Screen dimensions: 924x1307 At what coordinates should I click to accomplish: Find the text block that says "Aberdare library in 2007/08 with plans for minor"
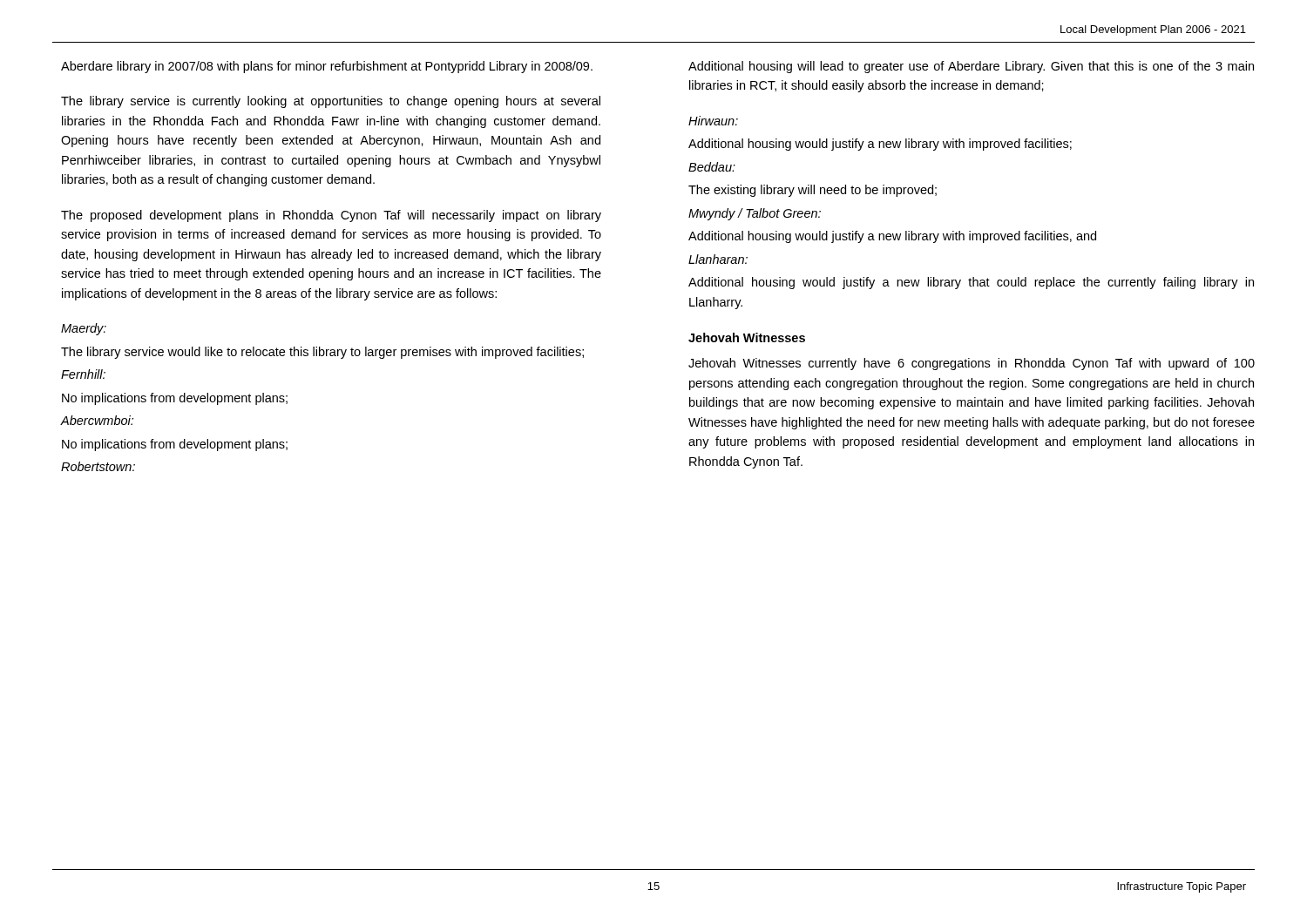327,66
